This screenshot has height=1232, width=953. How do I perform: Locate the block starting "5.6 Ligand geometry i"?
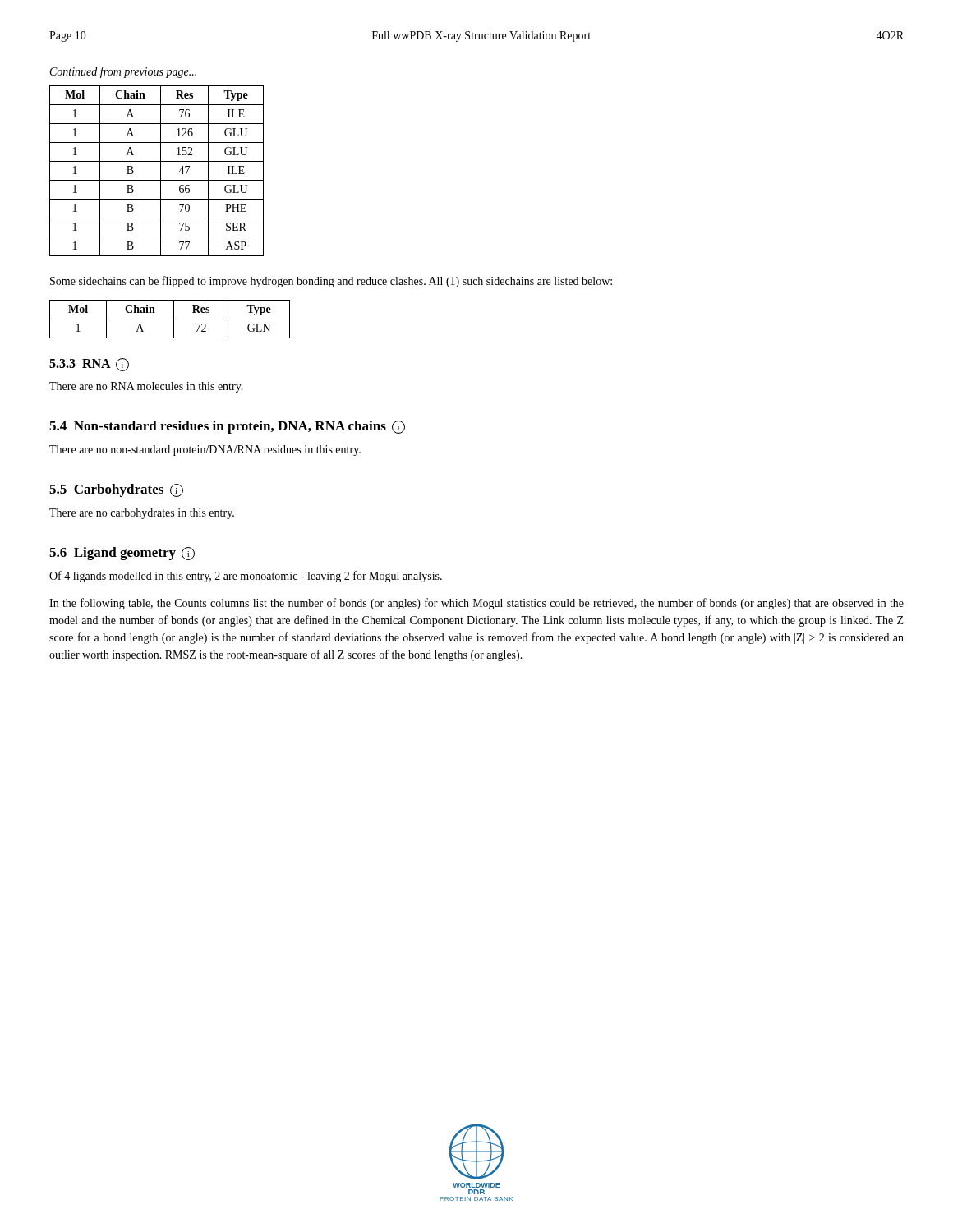click(x=122, y=553)
